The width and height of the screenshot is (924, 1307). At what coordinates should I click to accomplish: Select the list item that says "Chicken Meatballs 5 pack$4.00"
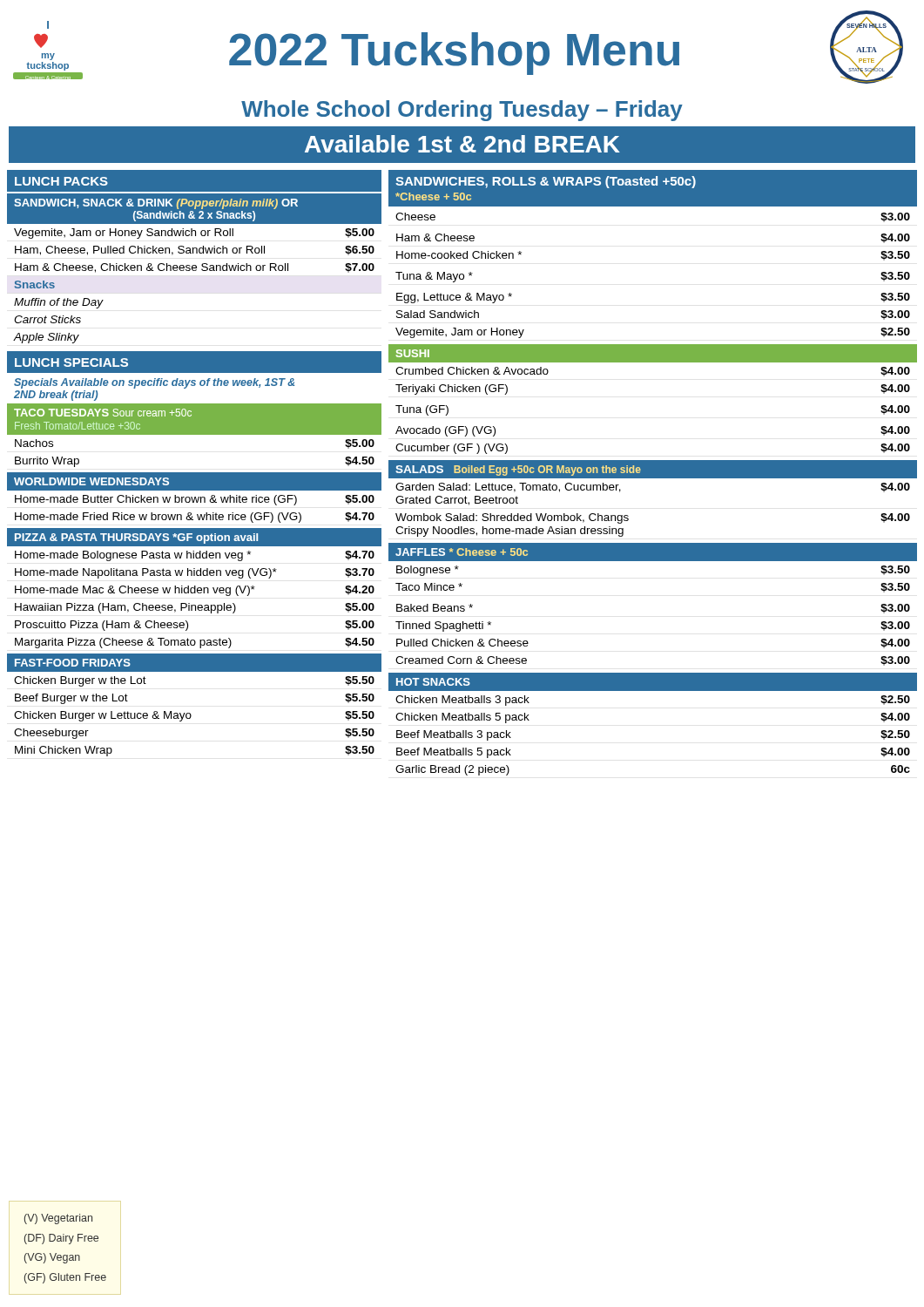tap(469, 718)
